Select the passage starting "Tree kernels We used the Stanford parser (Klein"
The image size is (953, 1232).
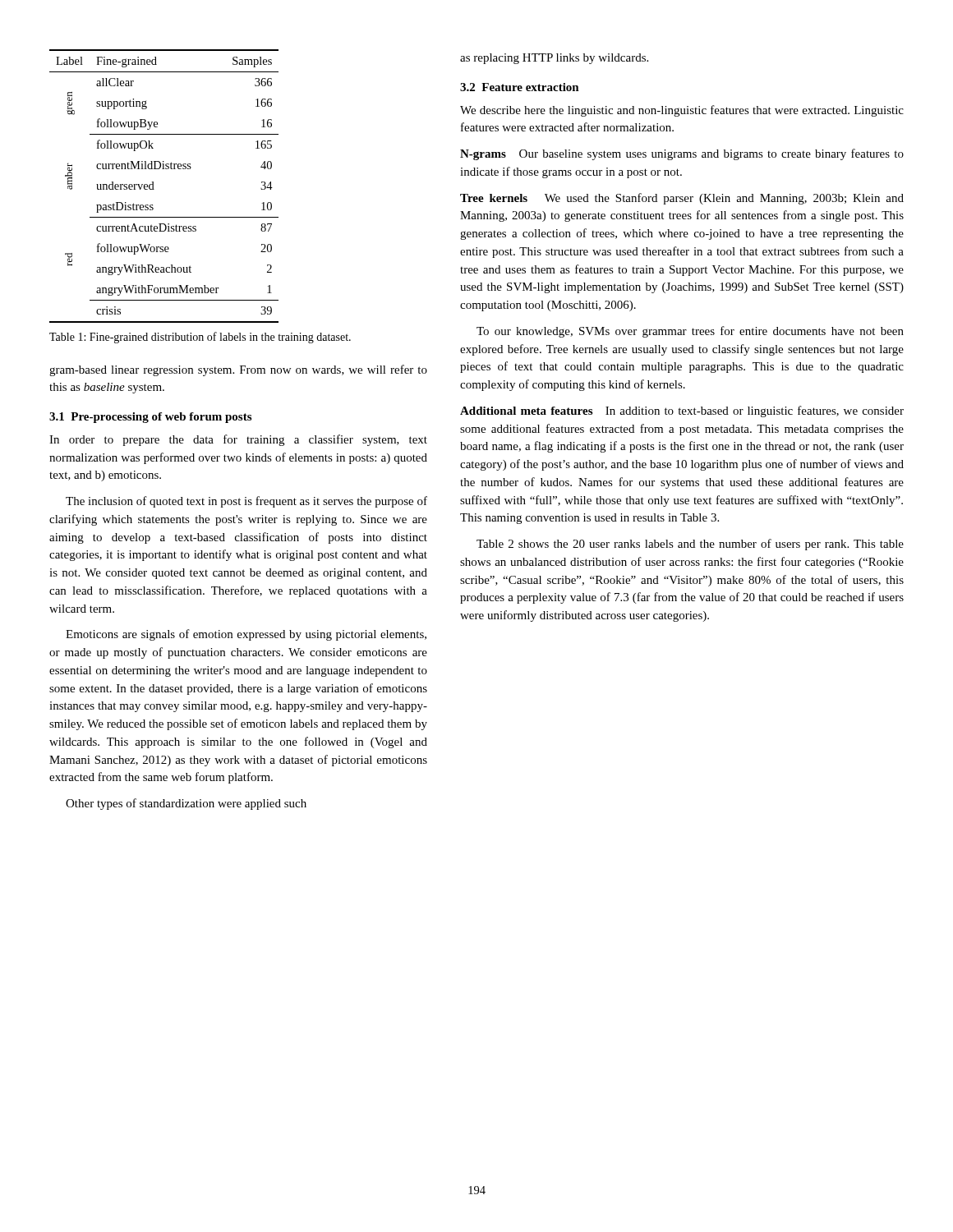[x=682, y=251]
